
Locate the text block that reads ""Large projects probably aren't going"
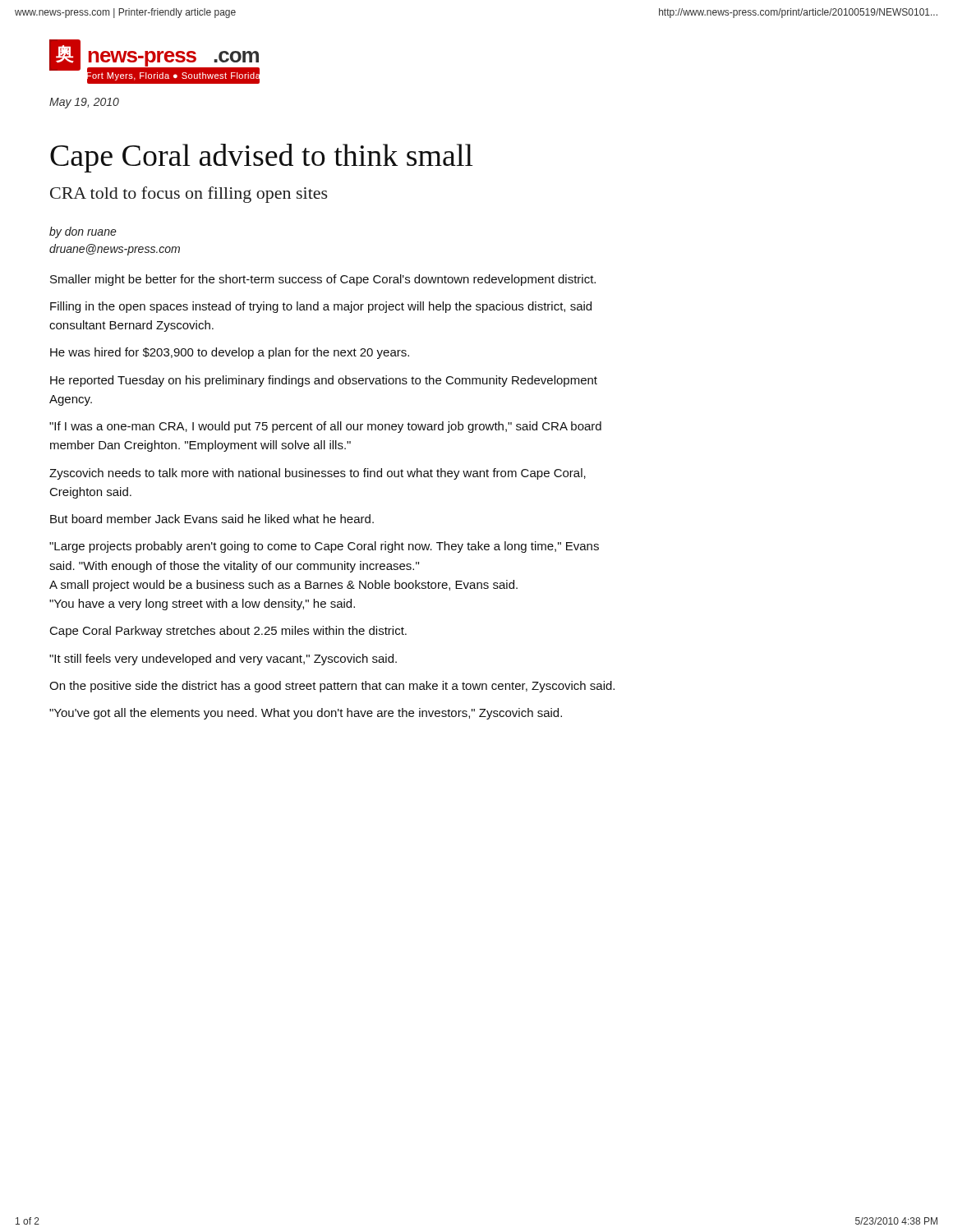[x=324, y=575]
